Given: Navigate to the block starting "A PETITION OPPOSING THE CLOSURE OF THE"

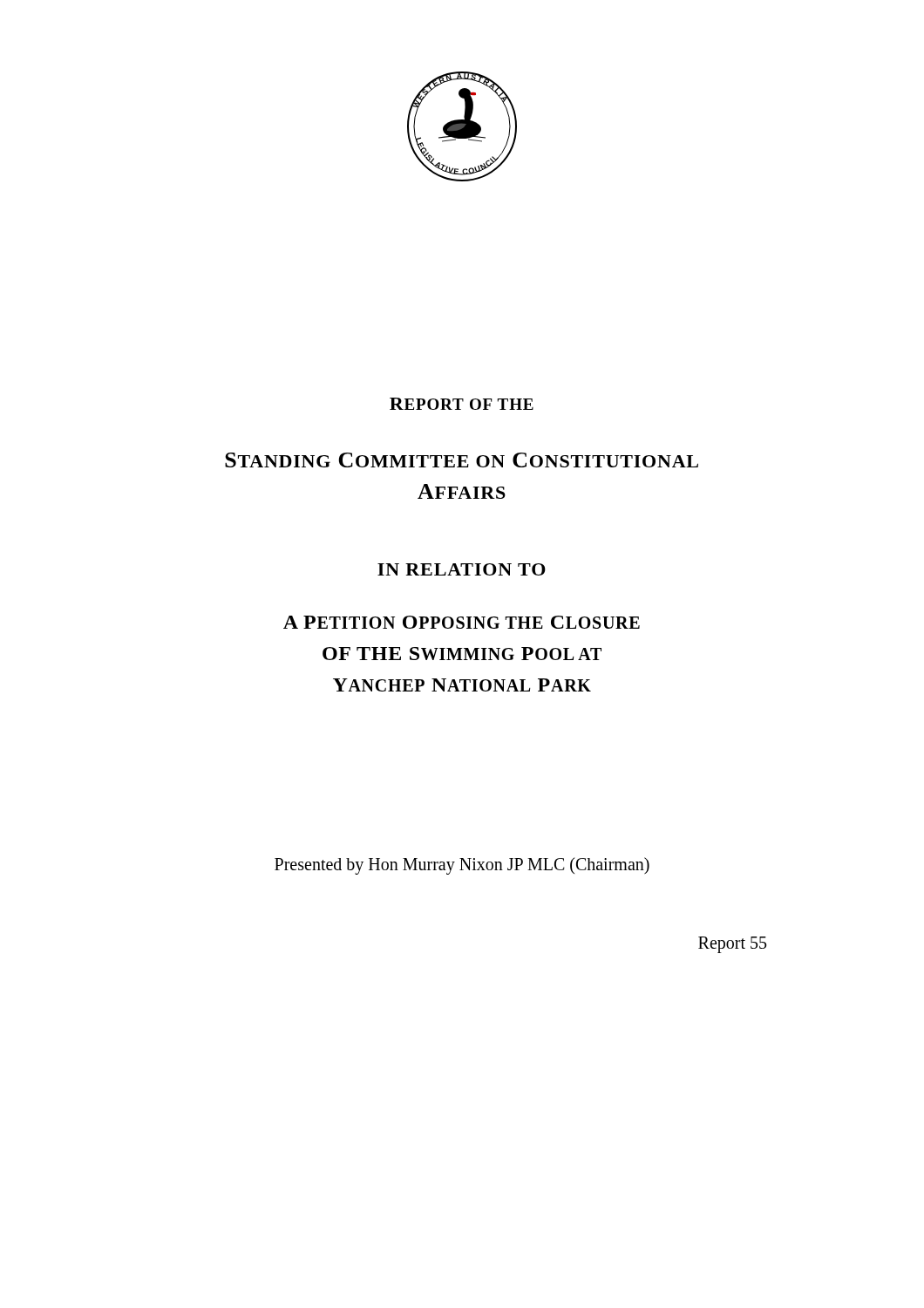Looking at the screenshot, I should [462, 653].
